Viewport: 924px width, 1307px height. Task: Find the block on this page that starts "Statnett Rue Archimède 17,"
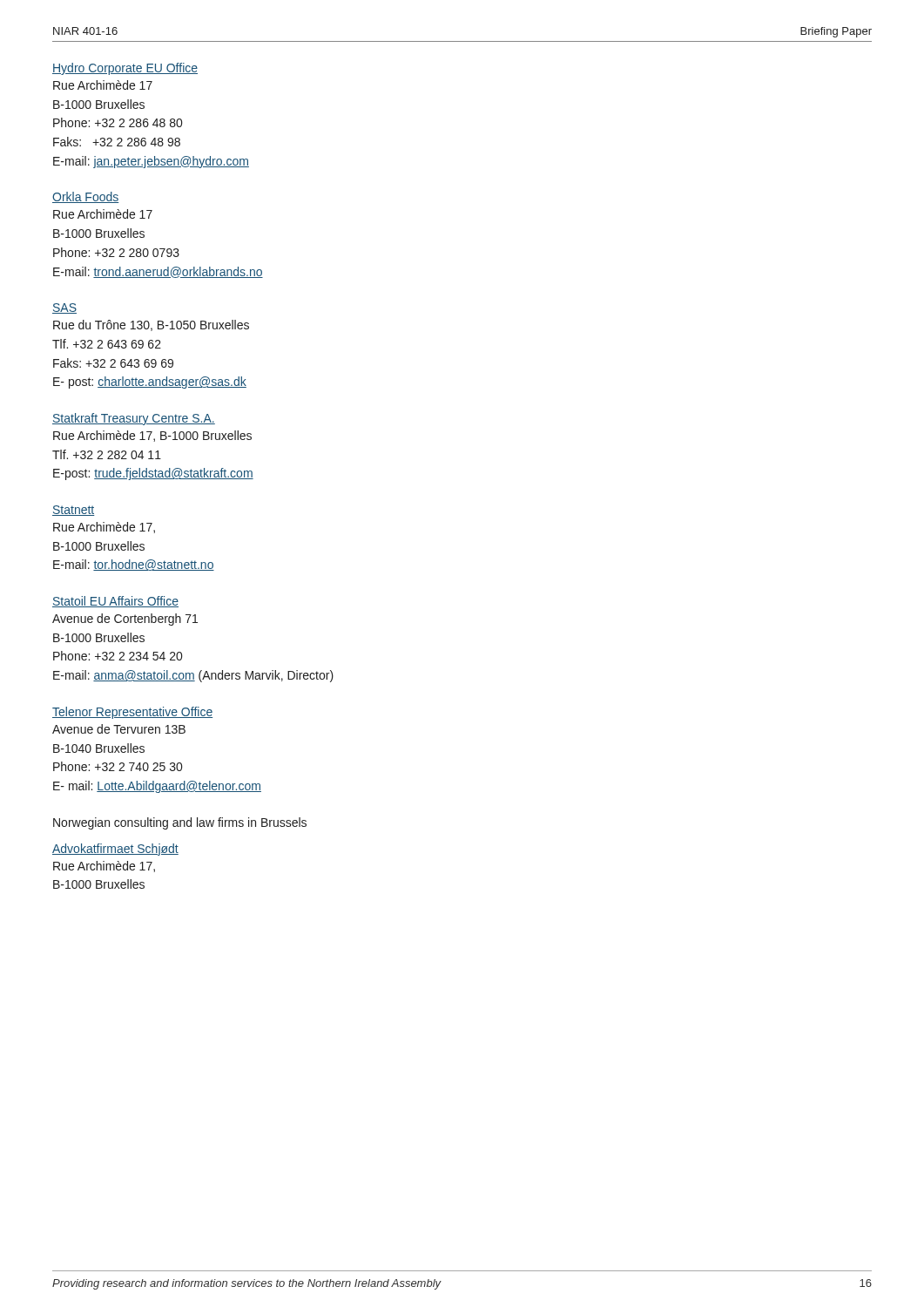[133, 537]
